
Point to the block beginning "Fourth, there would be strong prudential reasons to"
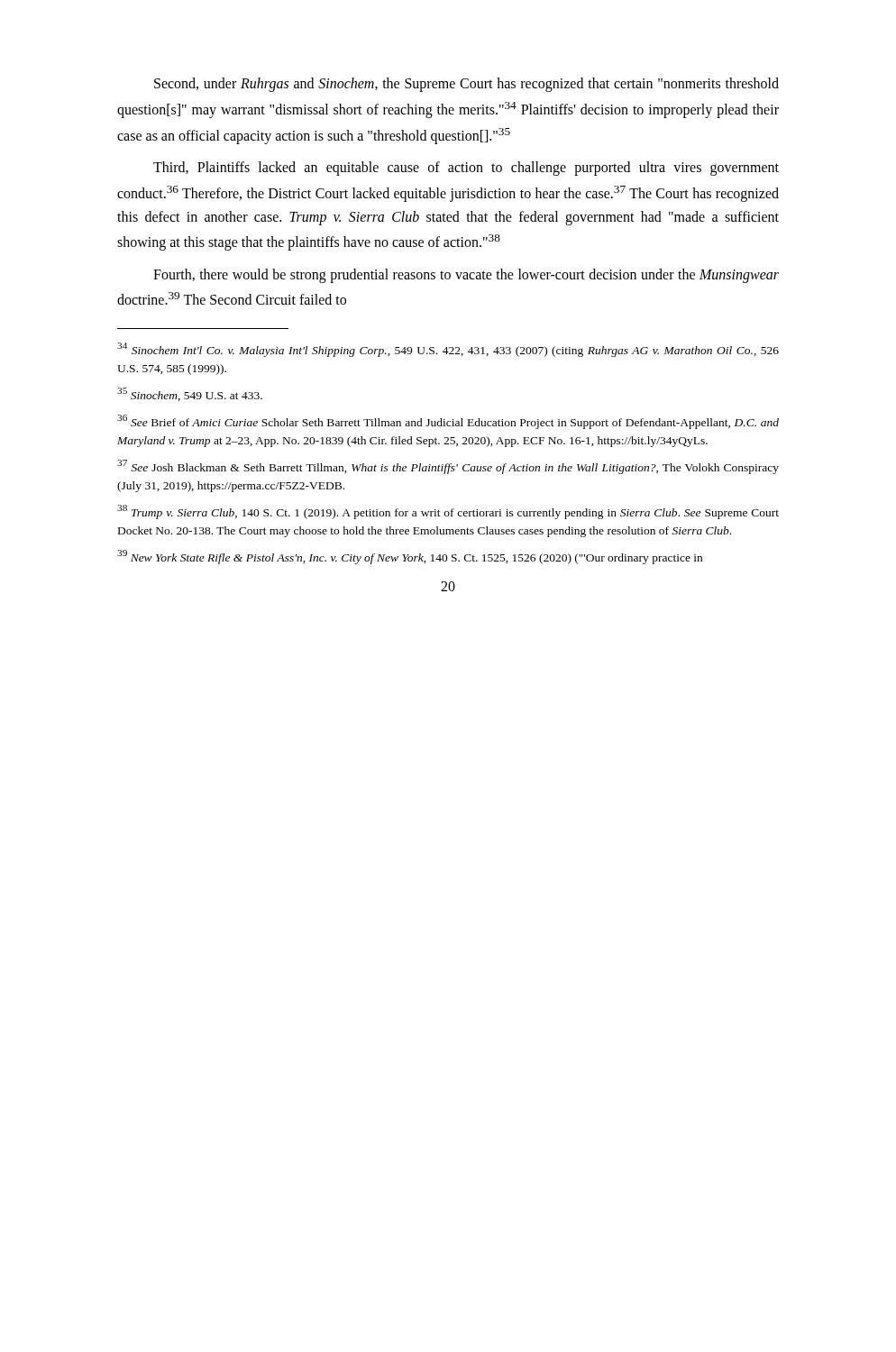pos(448,287)
